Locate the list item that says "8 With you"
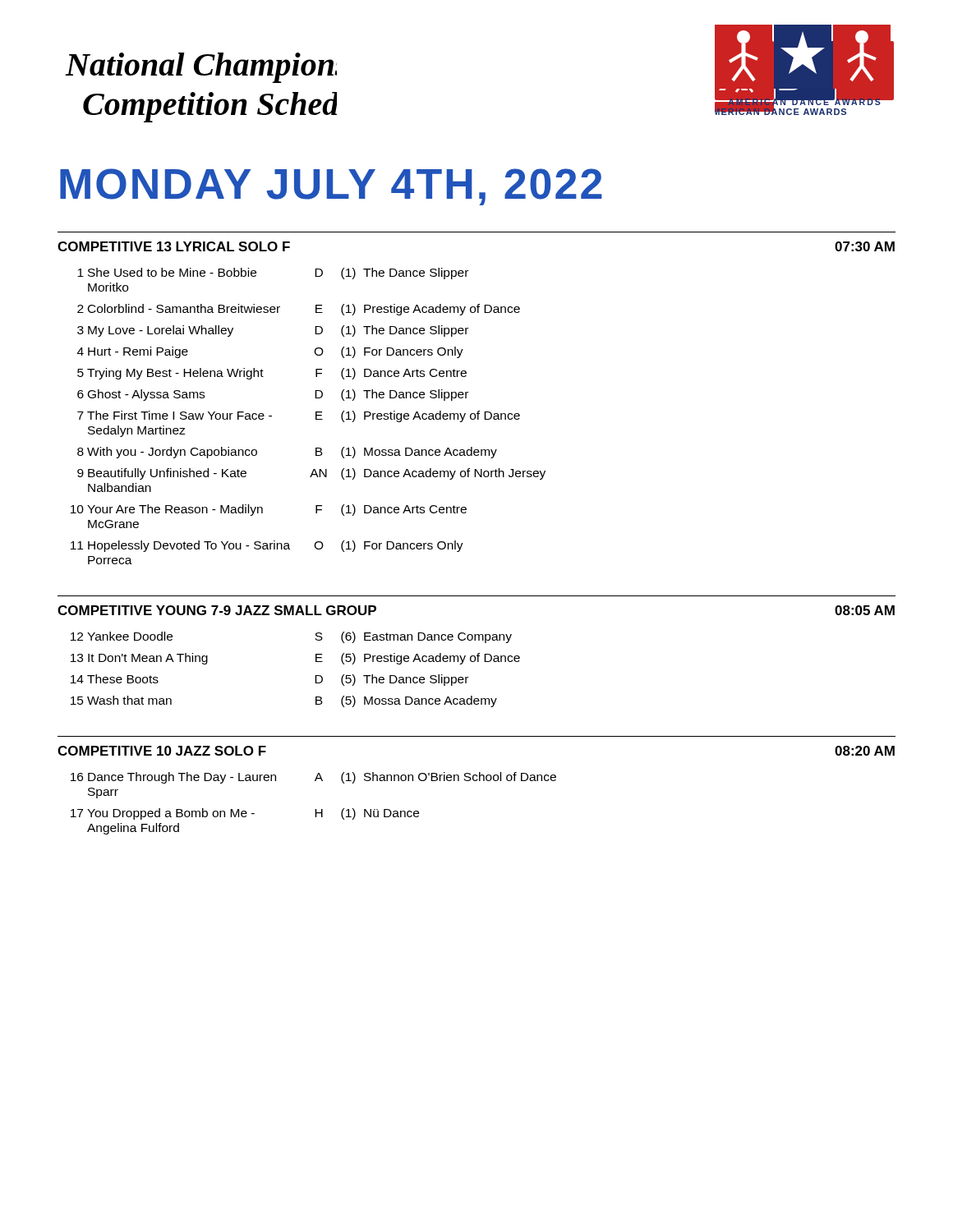The image size is (953, 1232). (476, 452)
